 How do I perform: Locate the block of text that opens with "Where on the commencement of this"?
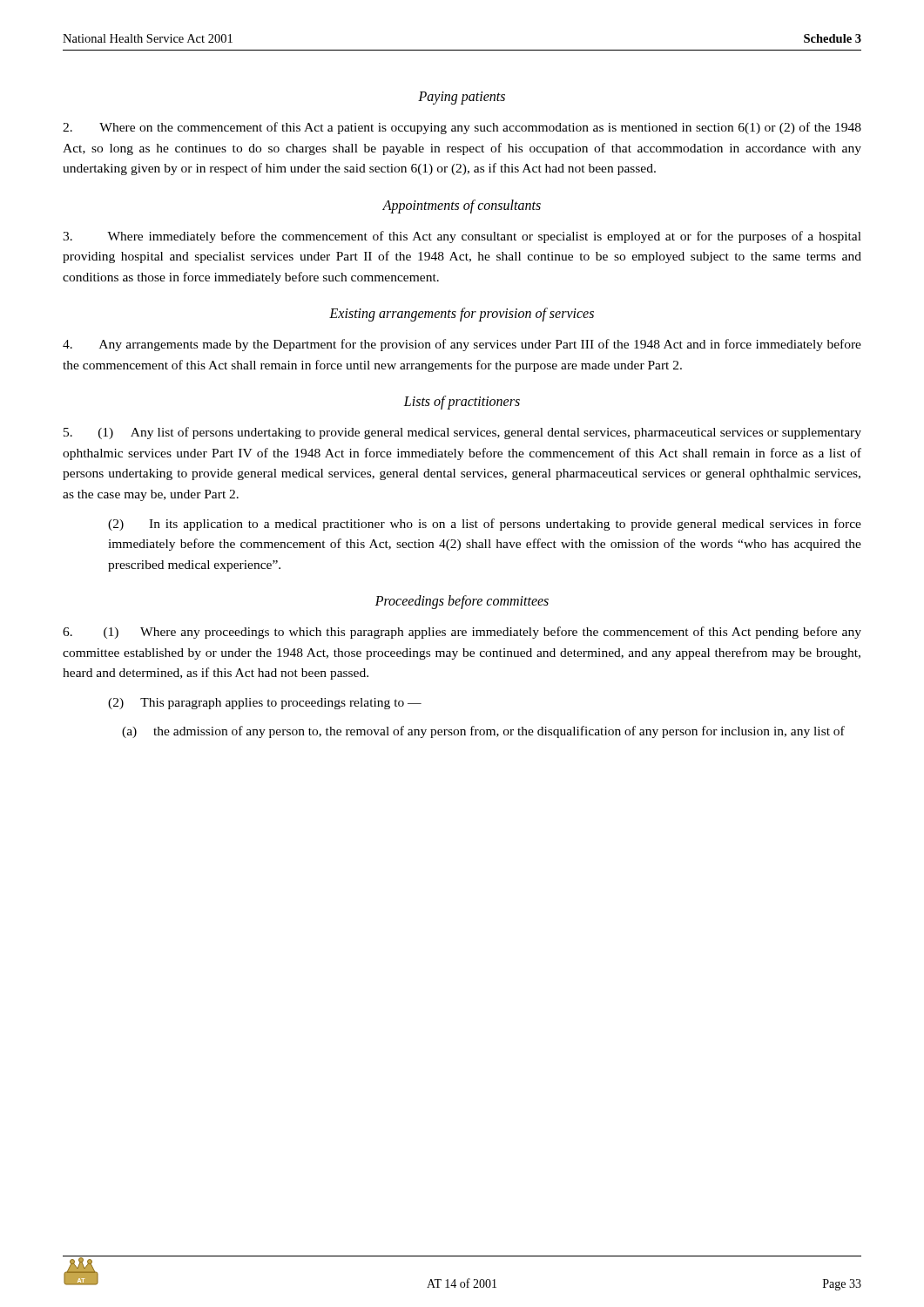click(462, 147)
